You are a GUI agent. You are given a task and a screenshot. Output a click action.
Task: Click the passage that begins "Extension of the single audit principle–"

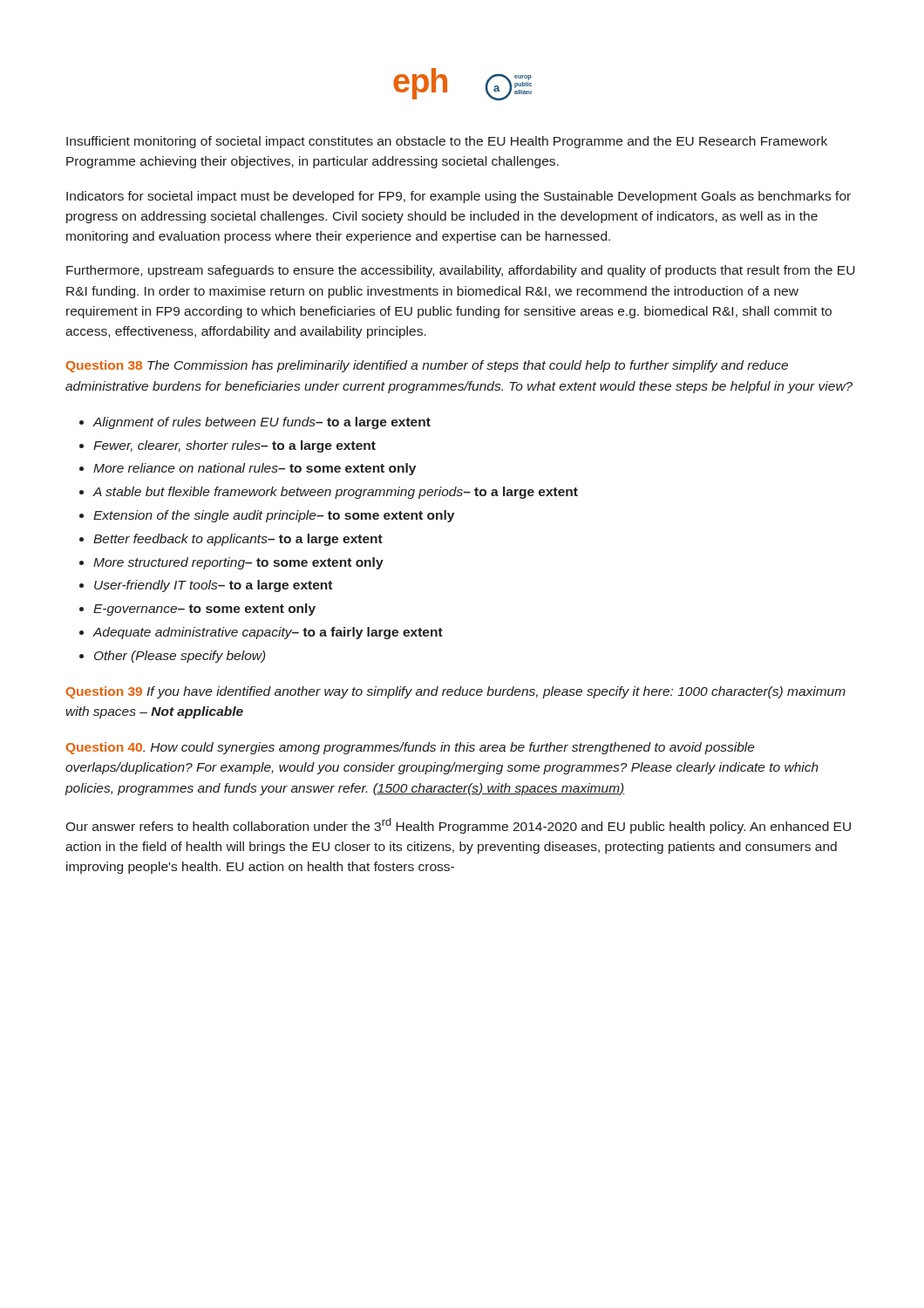462,516
